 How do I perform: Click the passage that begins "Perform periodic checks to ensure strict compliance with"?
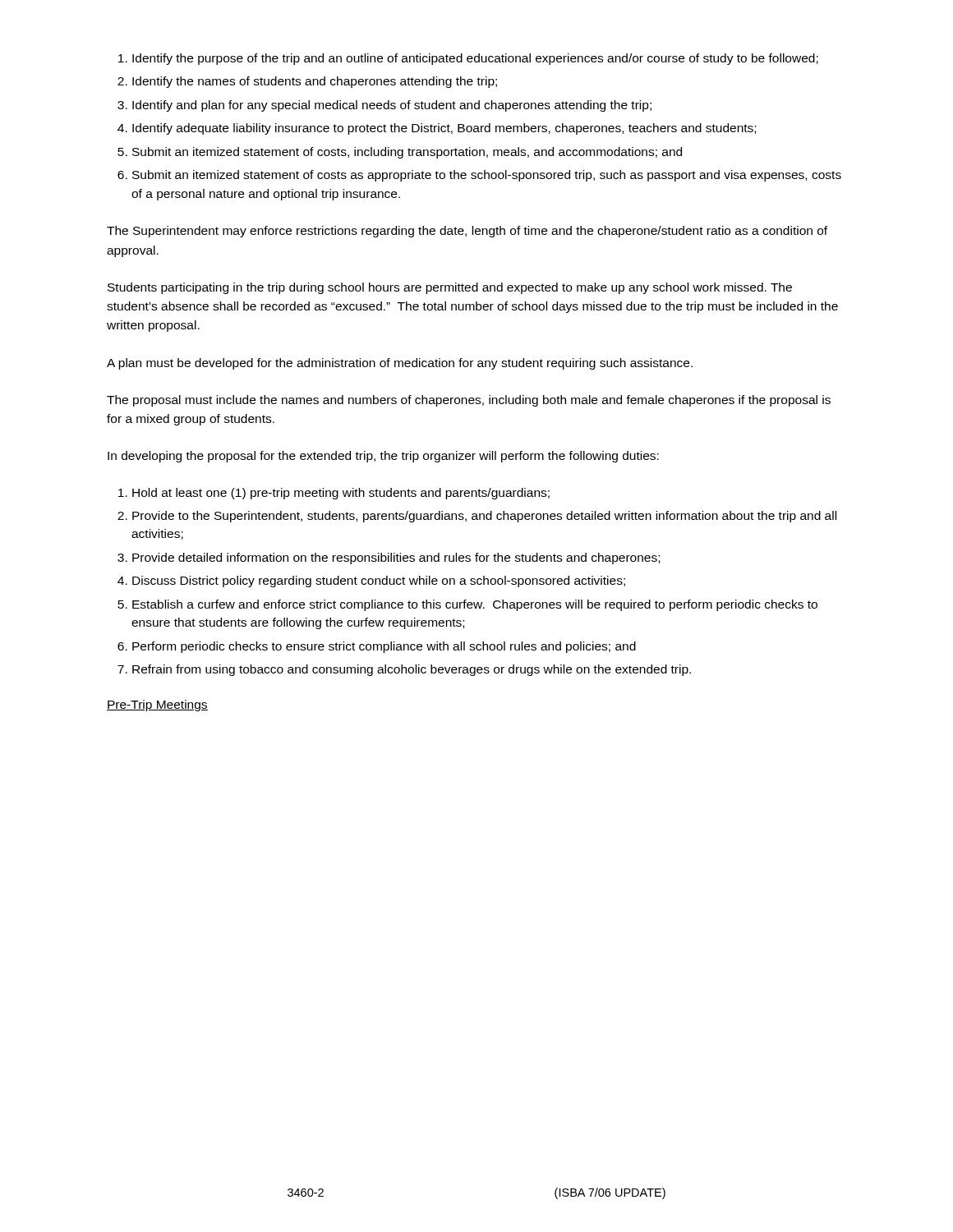(x=489, y=646)
